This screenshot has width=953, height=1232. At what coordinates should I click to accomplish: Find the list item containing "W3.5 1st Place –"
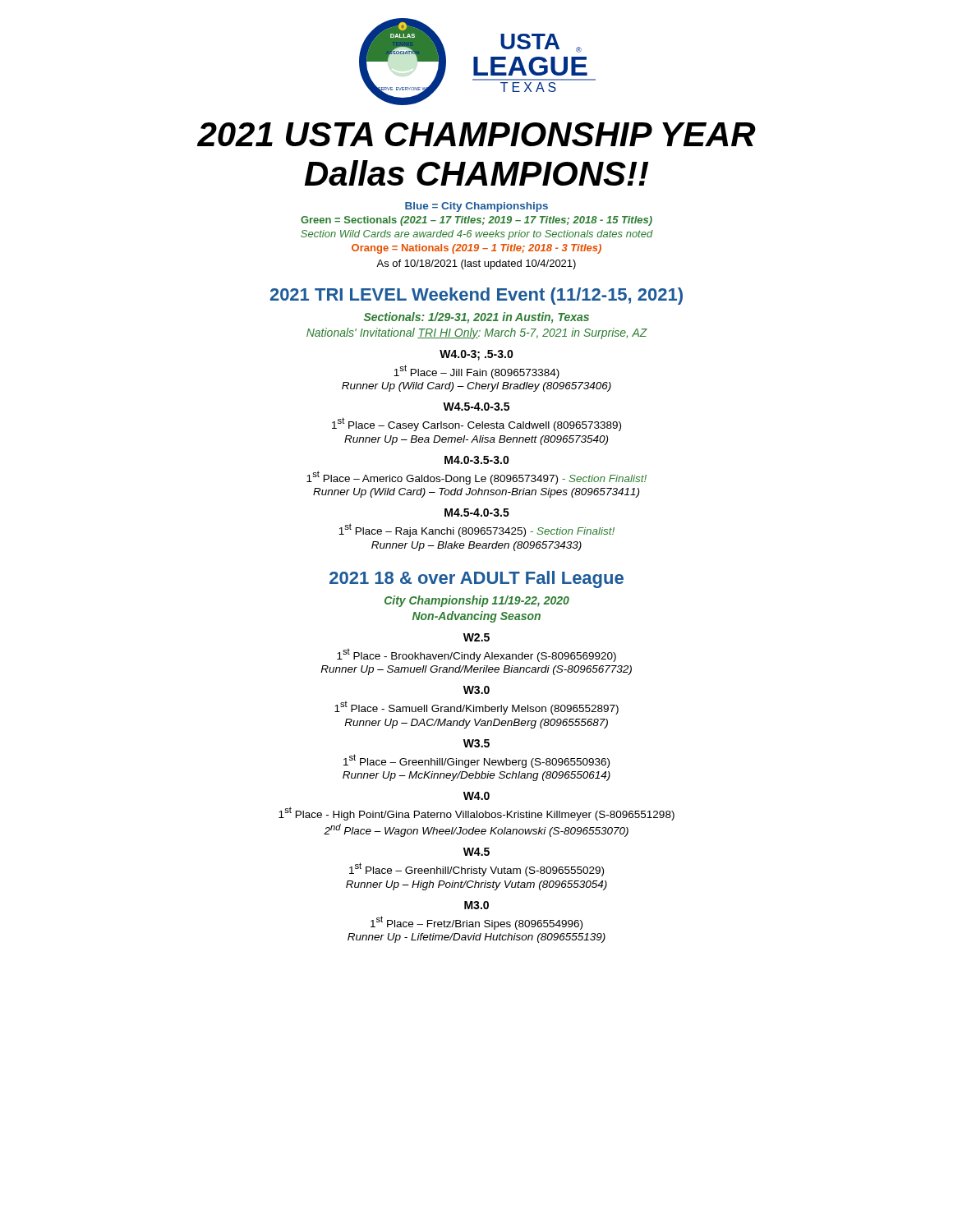coord(476,759)
